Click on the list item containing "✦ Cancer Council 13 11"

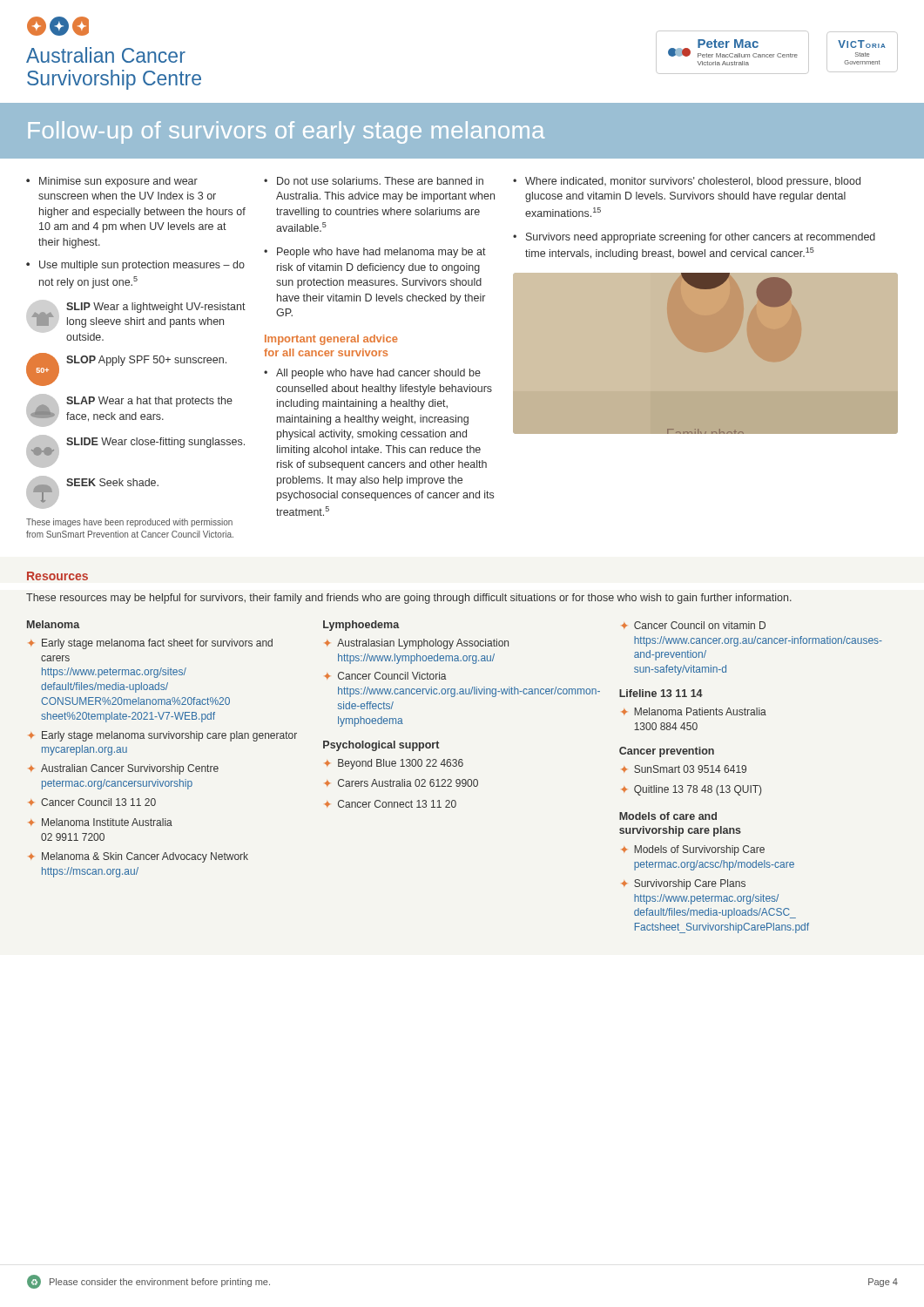[x=91, y=803]
